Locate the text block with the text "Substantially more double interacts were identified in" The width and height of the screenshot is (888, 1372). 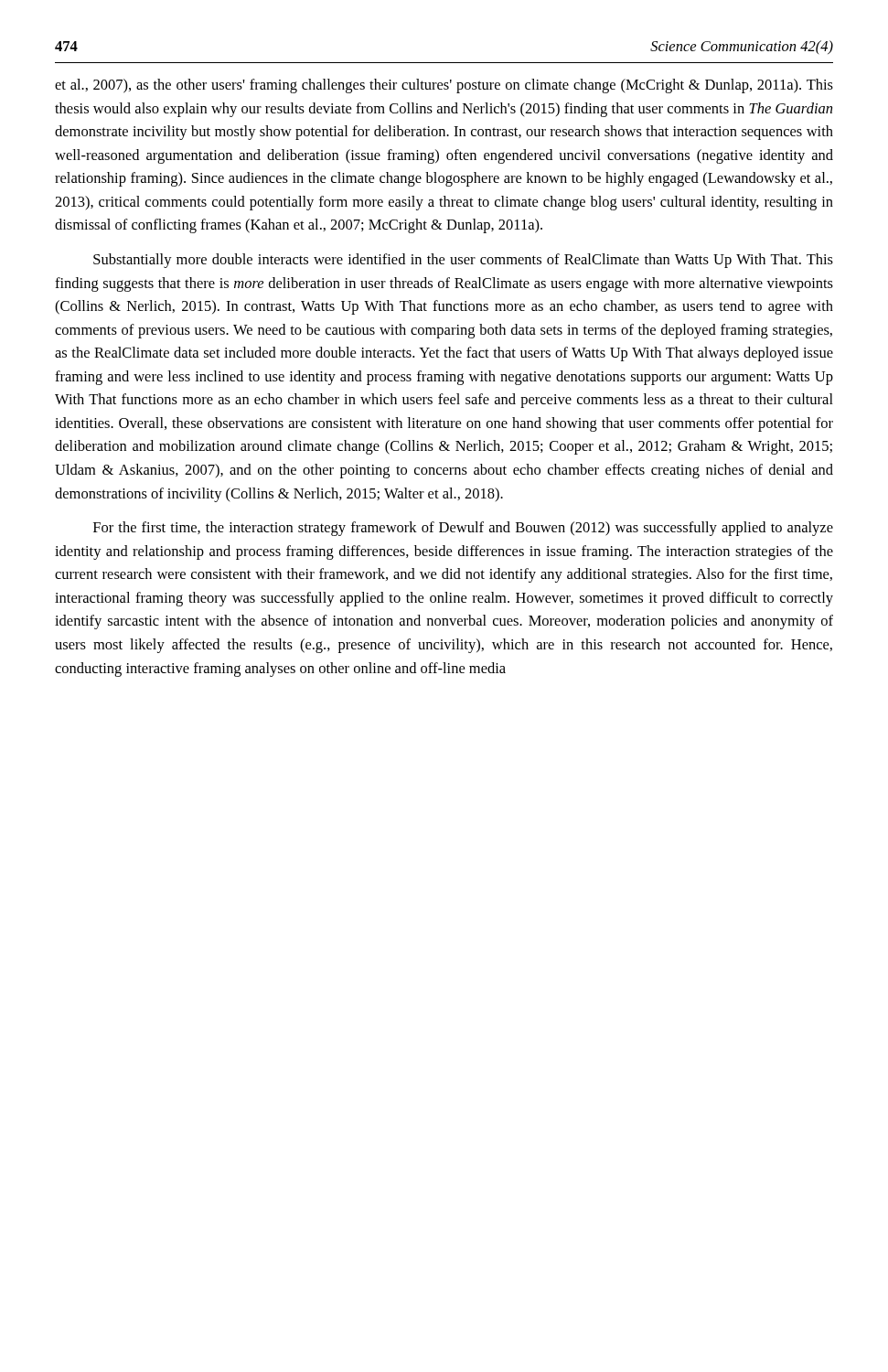[x=444, y=376]
